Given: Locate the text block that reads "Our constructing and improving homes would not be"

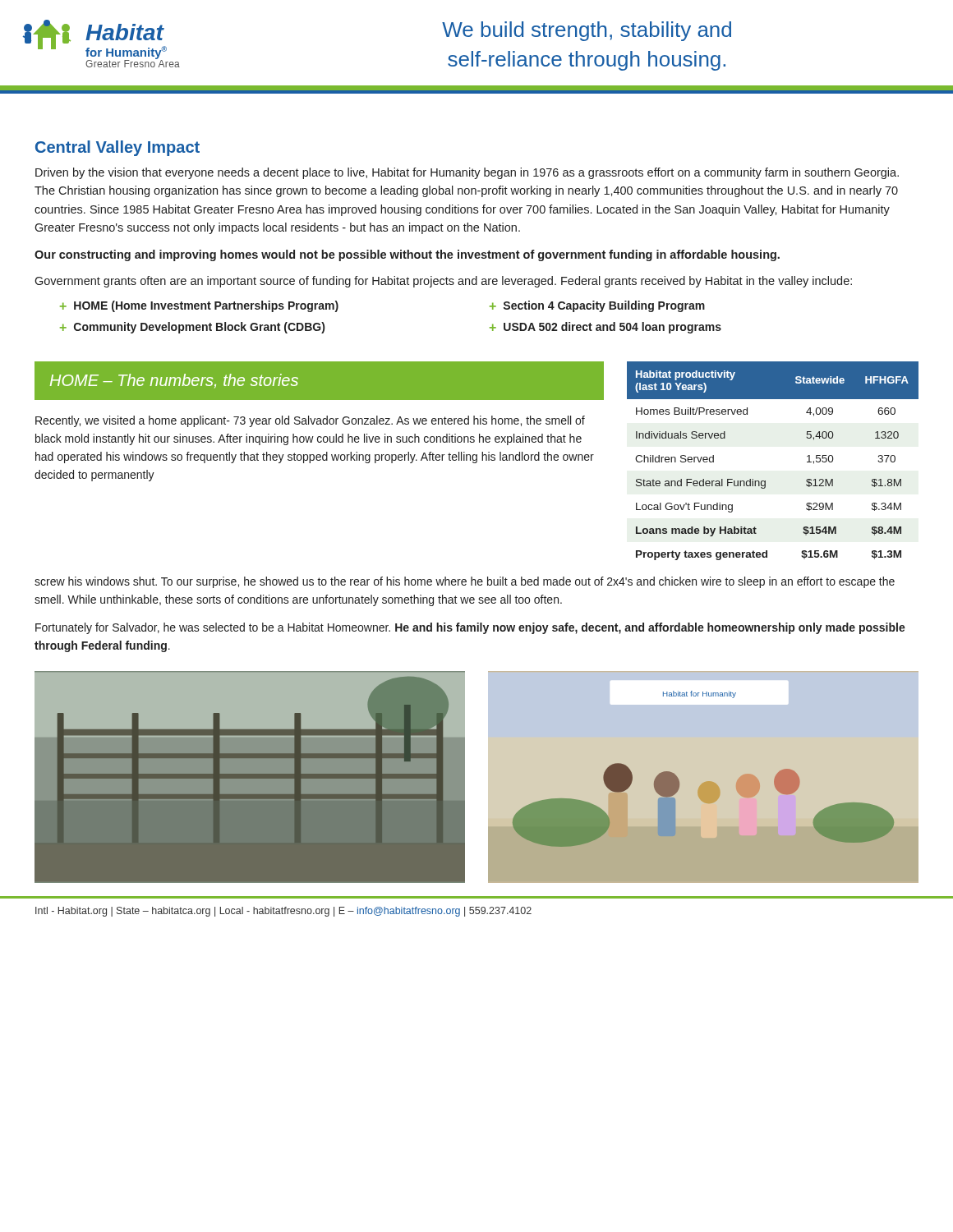Looking at the screenshot, I should tap(407, 254).
